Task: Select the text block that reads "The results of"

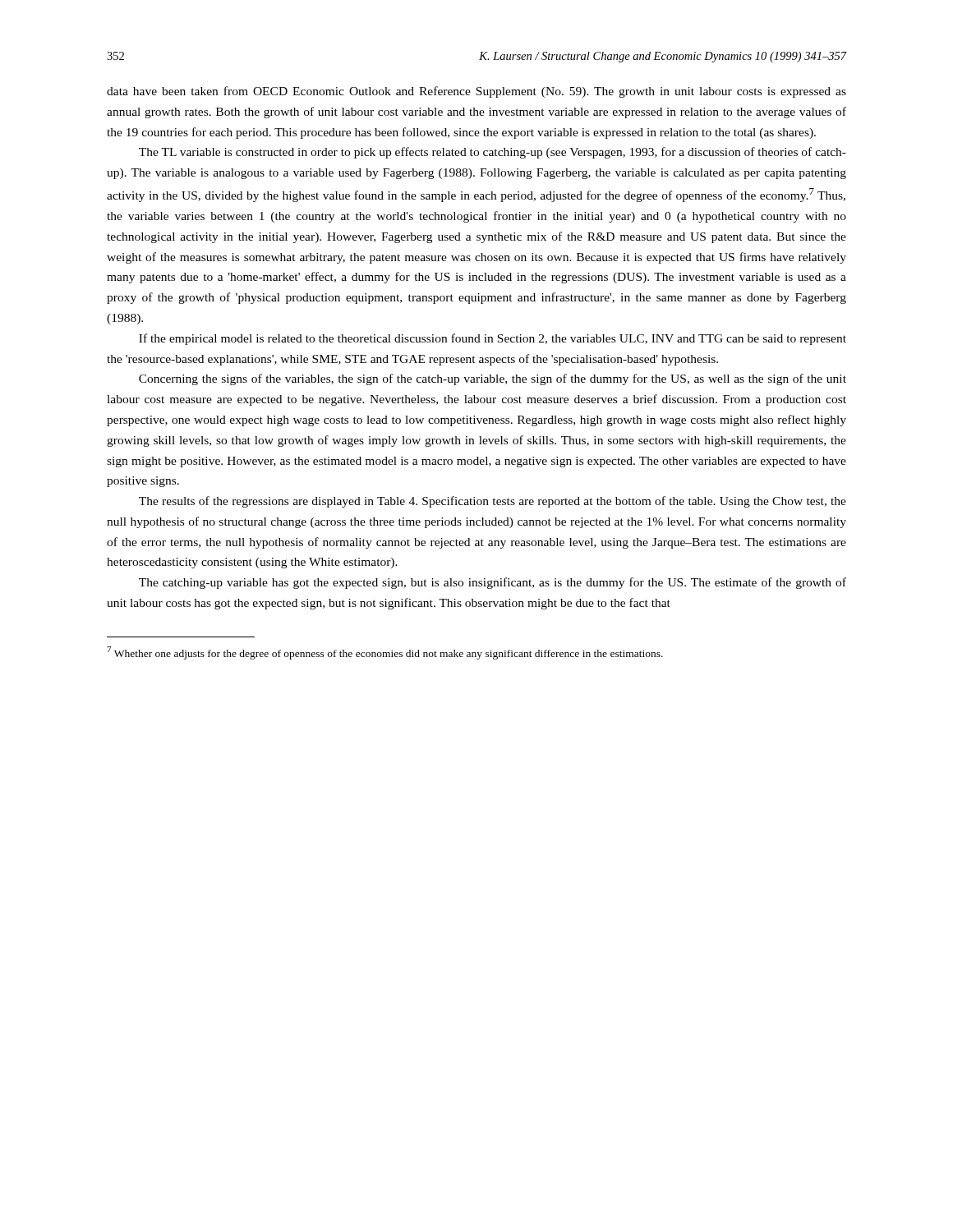Action: [476, 532]
